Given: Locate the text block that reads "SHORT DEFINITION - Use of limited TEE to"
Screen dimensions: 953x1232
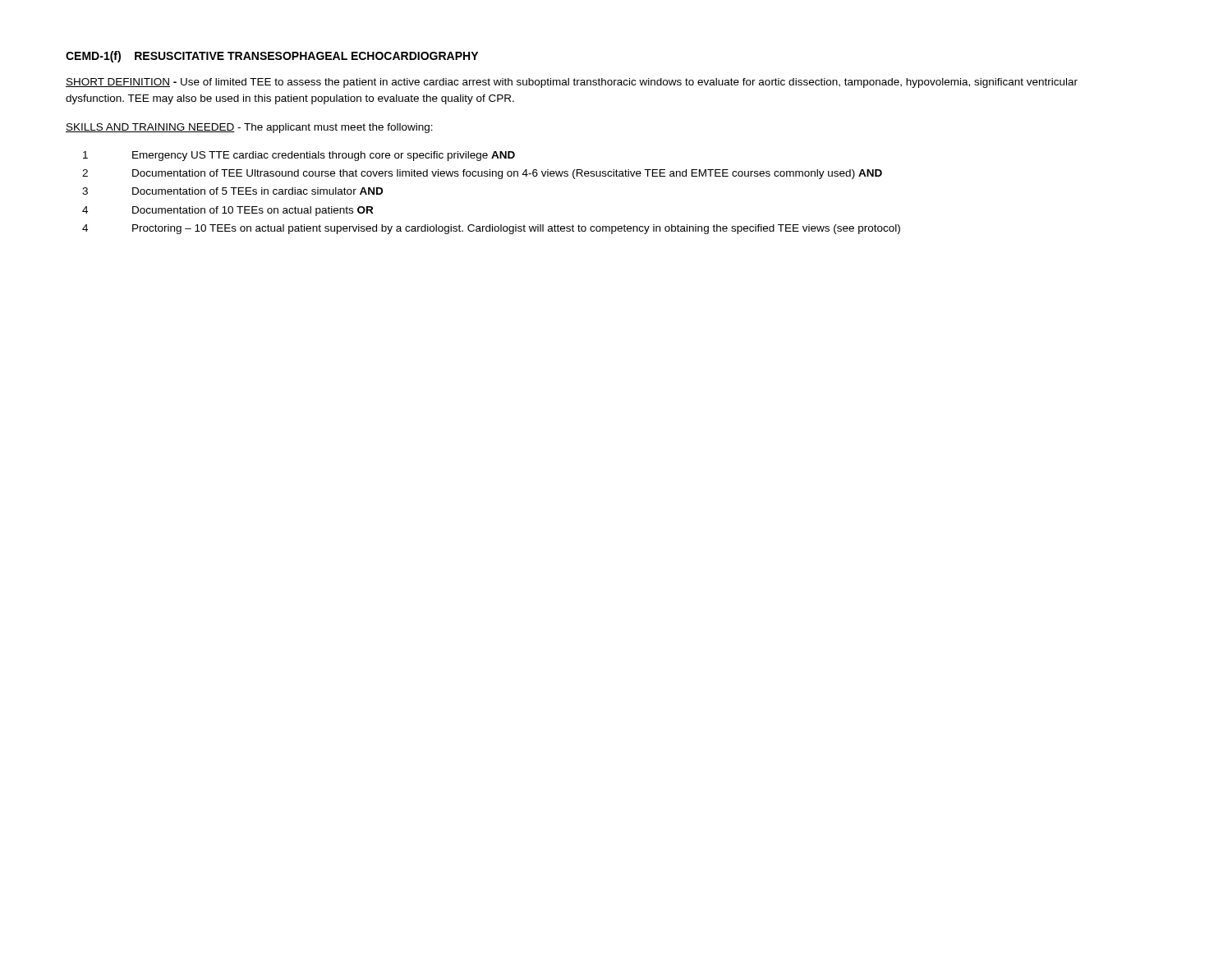Looking at the screenshot, I should (x=572, y=90).
